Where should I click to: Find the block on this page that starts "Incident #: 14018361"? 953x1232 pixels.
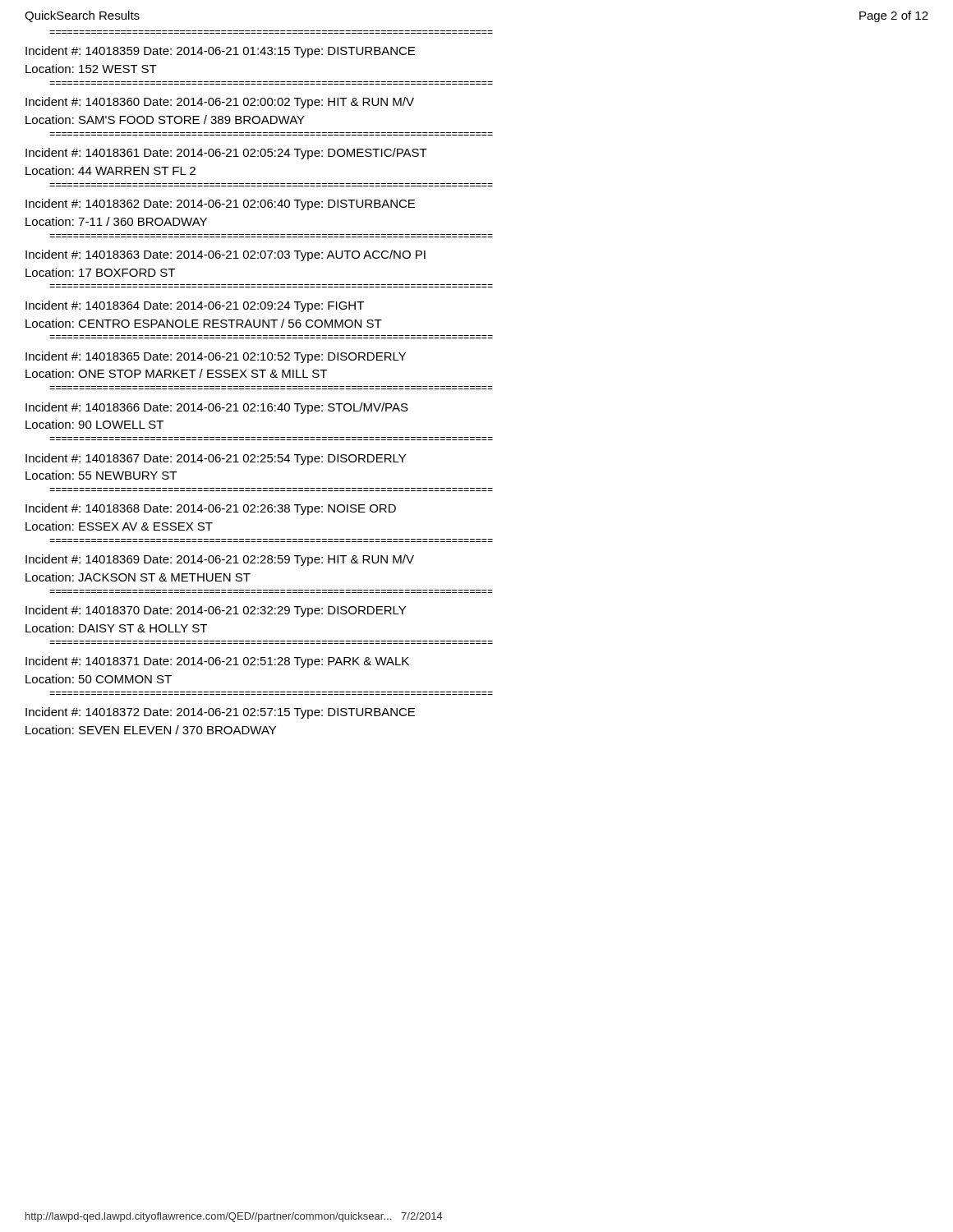[226, 154]
